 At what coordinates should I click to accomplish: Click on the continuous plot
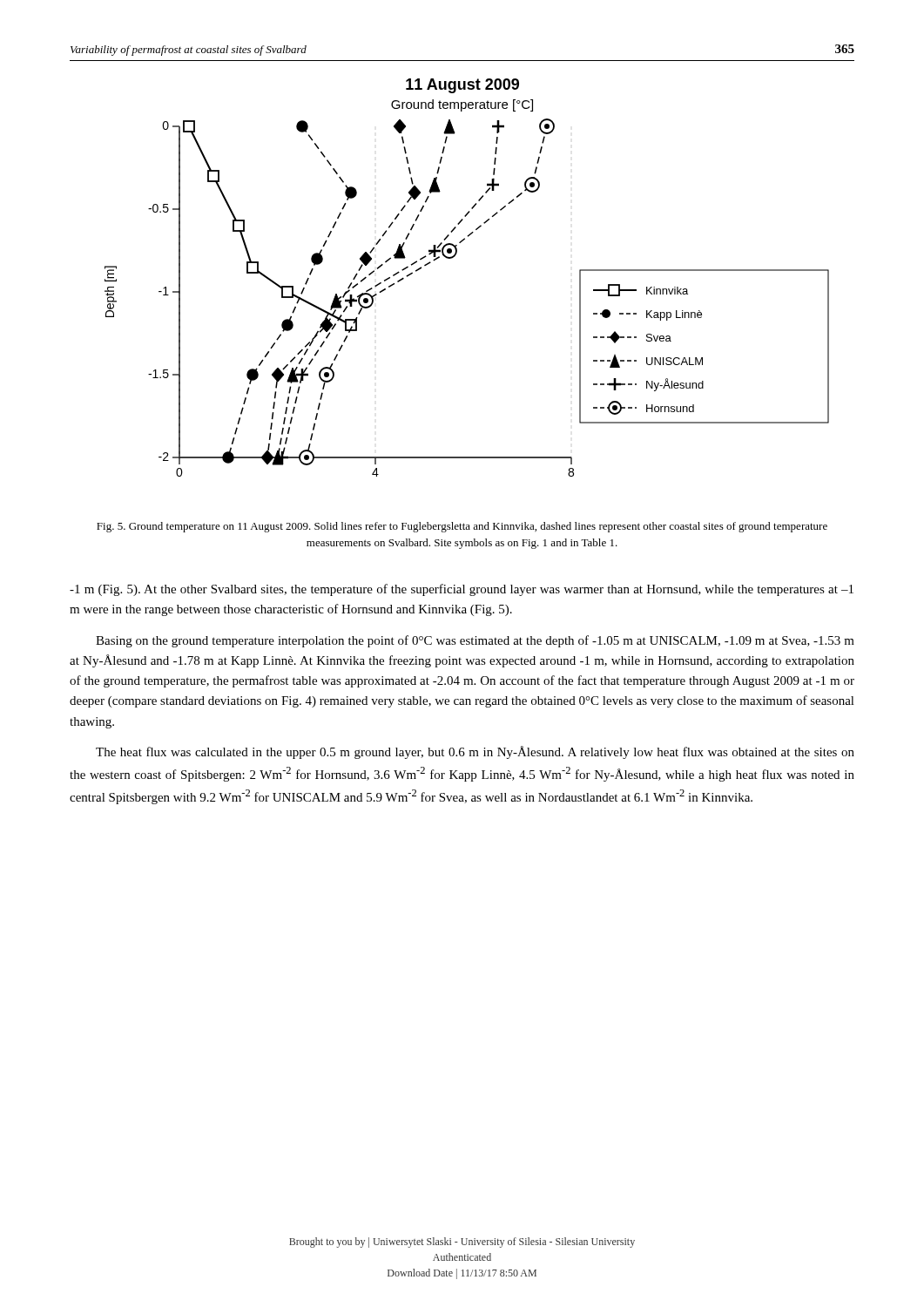462,288
